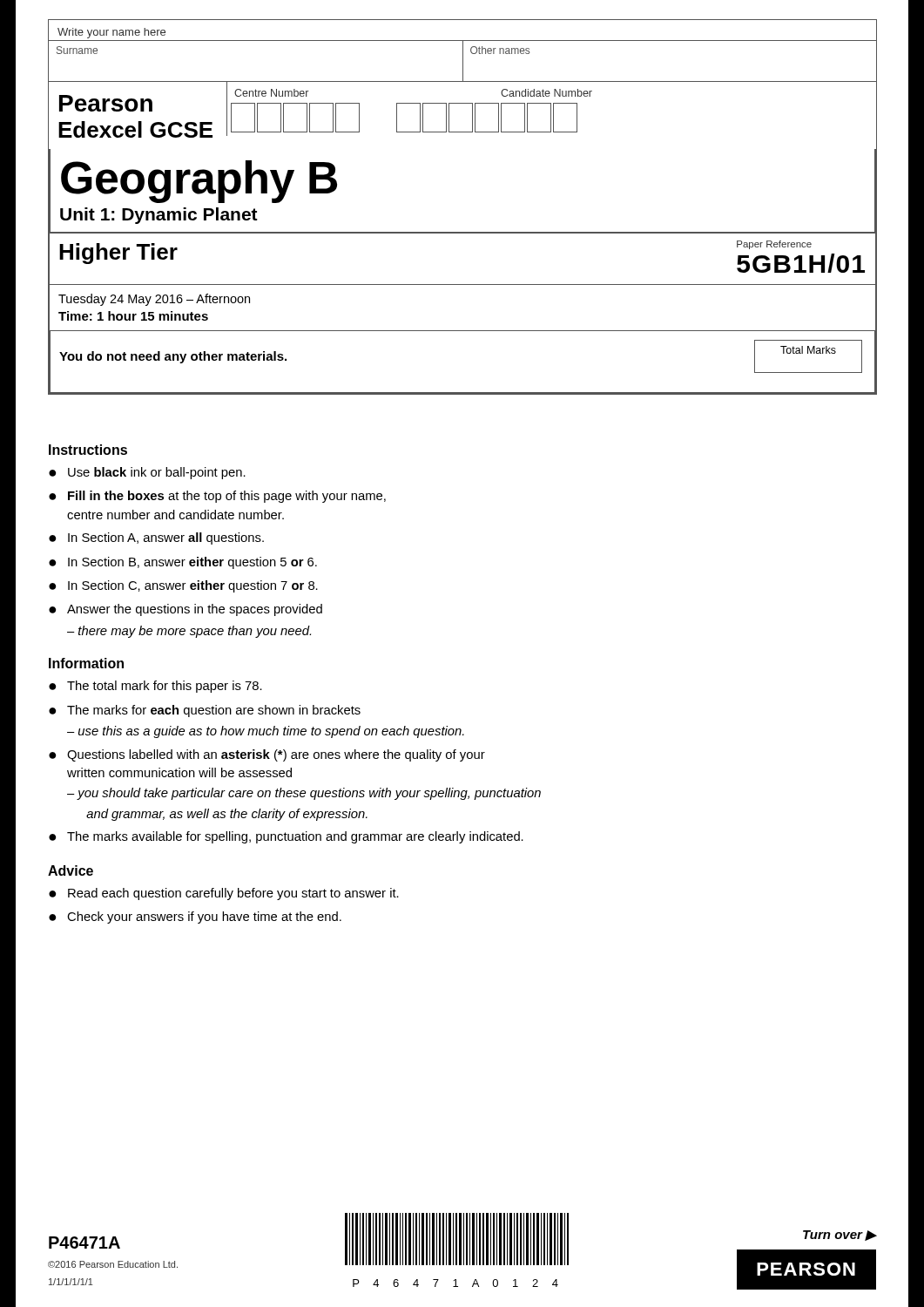Click the passage that begins "● Questions labelled with an"

point(392,764)
